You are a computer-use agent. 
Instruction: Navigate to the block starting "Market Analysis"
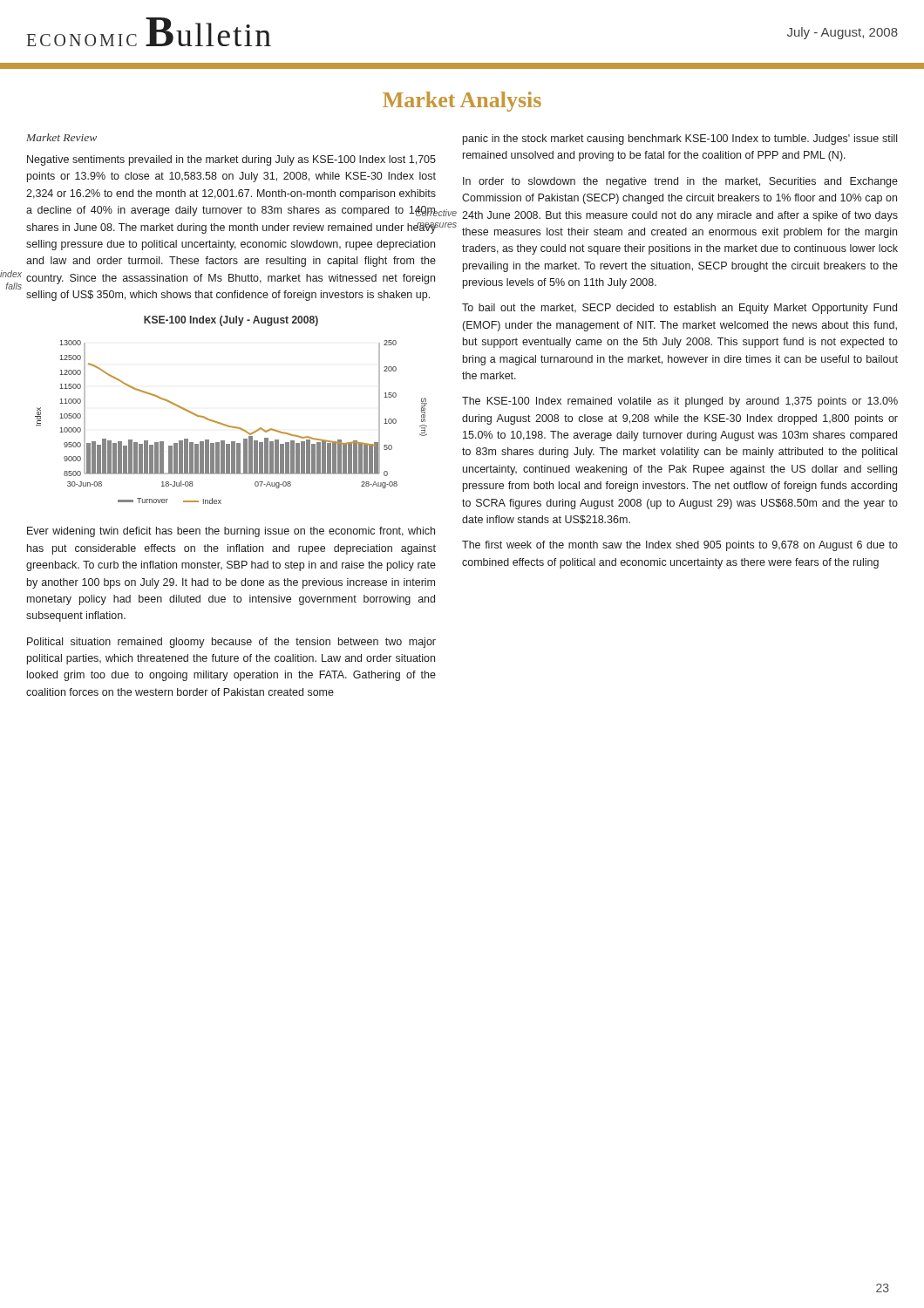(x=462, y=100)
